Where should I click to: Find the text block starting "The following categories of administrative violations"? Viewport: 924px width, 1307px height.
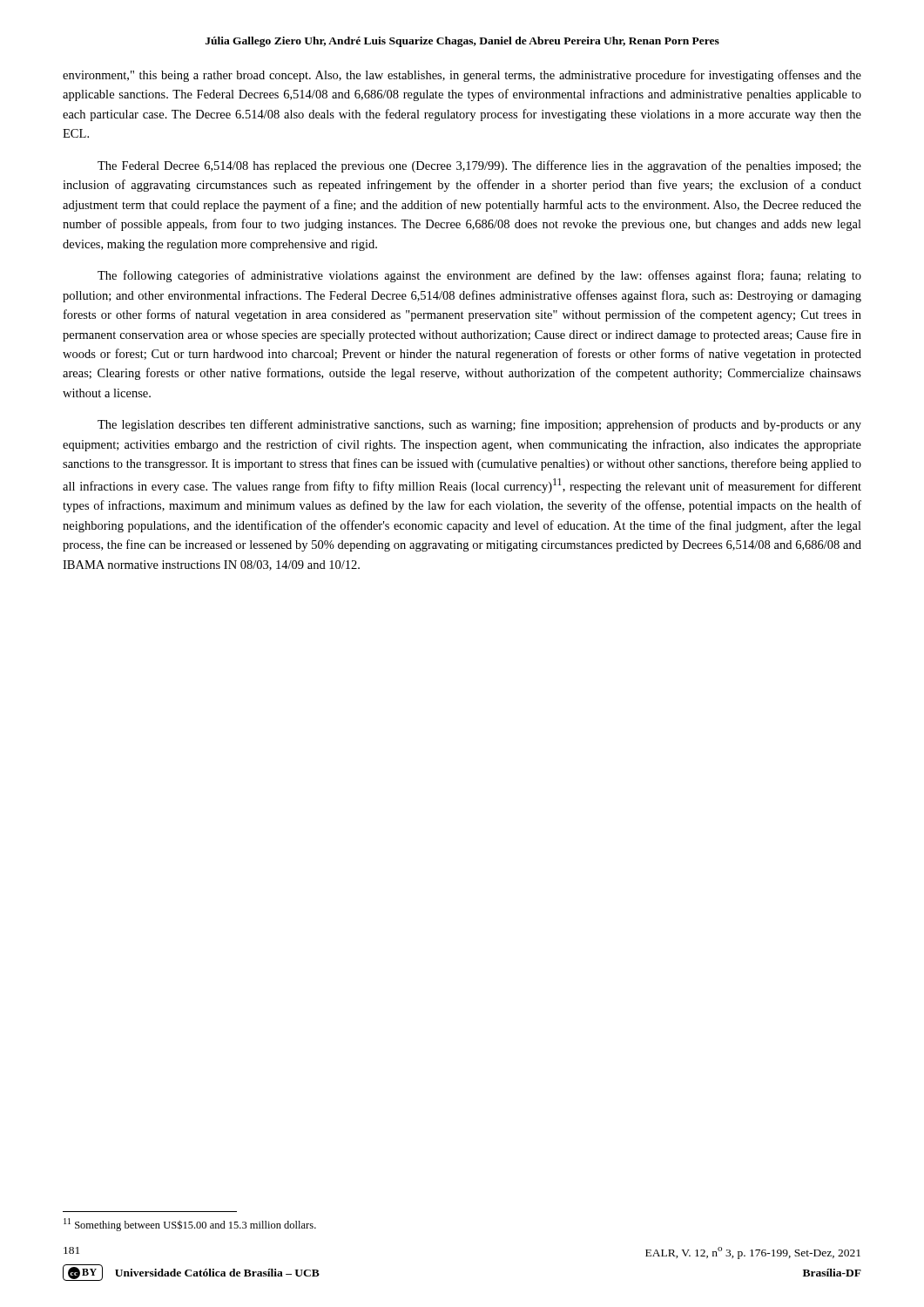tap(462, 334)
